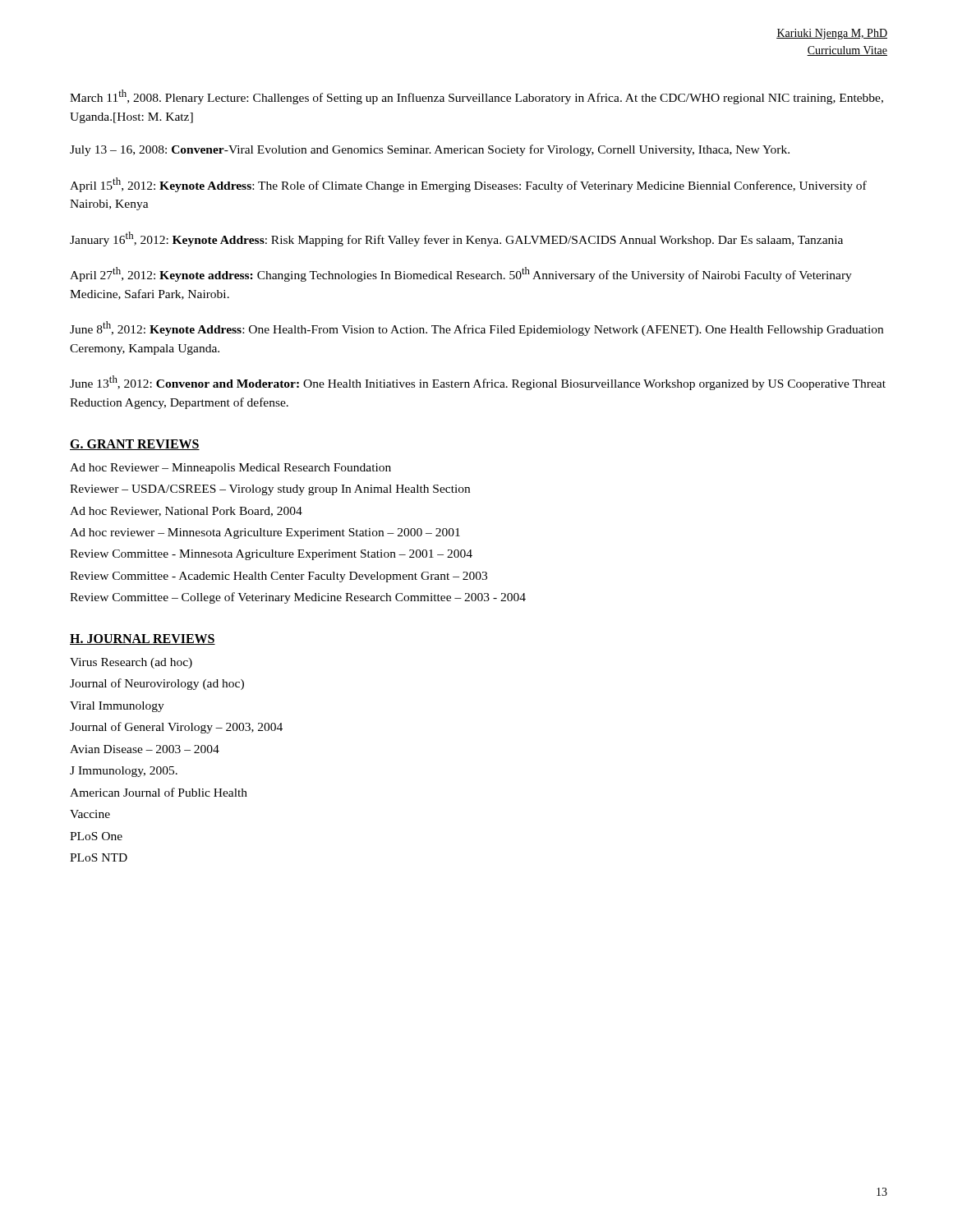Image resolution: width=953 pixels, height=1232 pixels.
Task: Click the passage that begins "Reviewer – USDA/CSREES – Virology study group In"
Action: [x=270, y=488]
